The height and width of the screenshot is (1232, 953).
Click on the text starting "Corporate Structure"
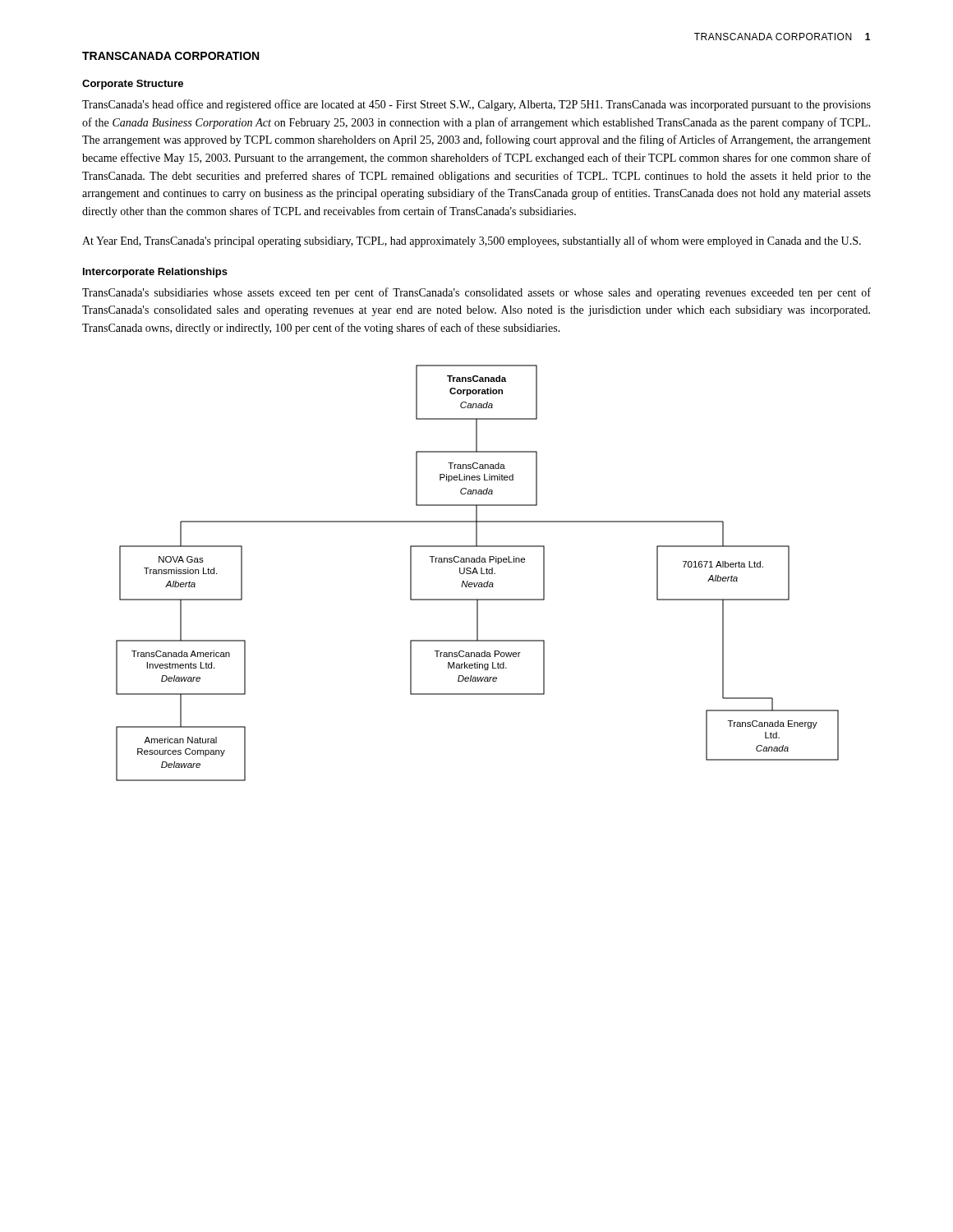133,83
